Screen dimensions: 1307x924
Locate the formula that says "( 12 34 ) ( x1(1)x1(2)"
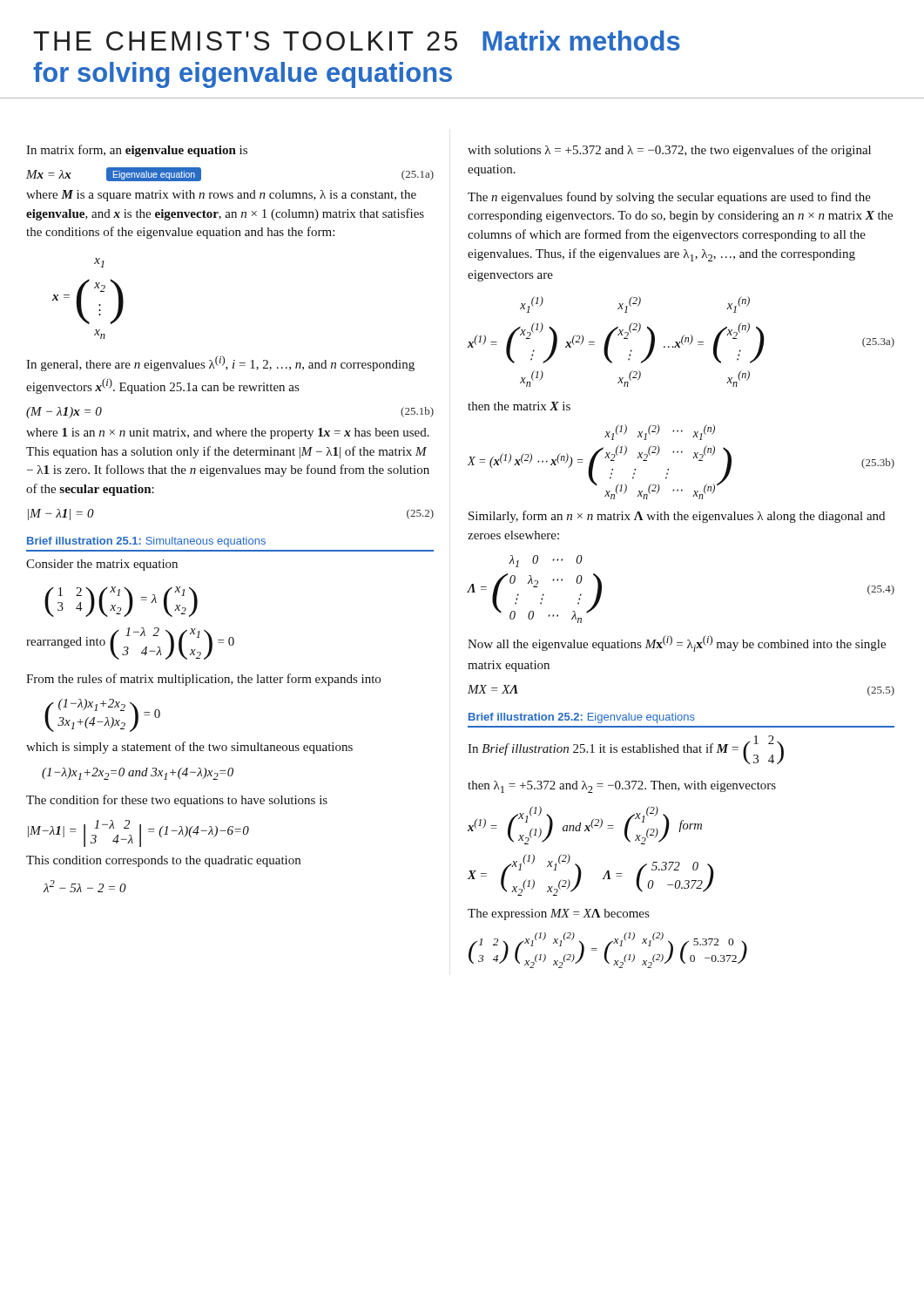[681, 950]
